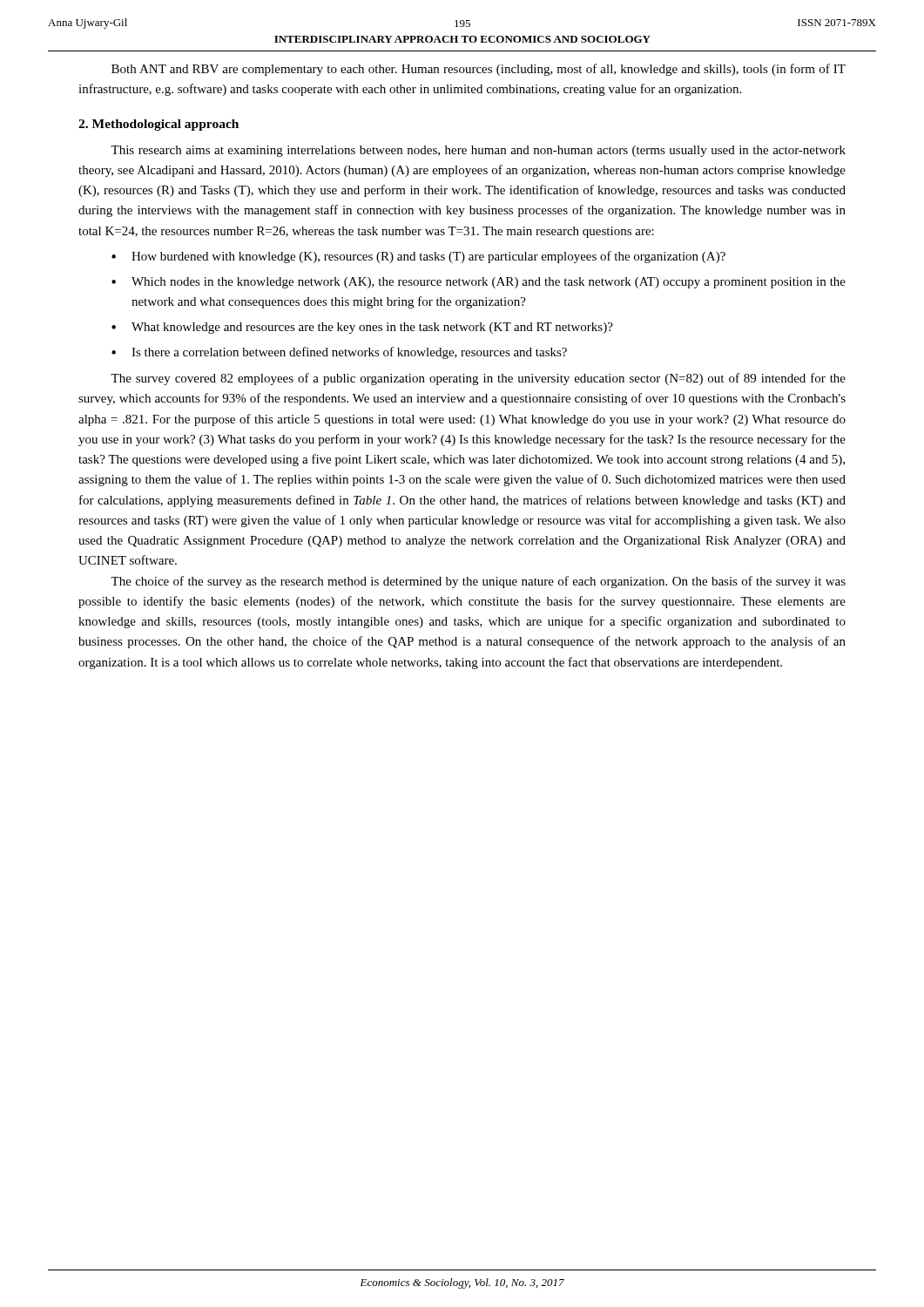
Task: Click on the list item that says "• Which nodes in the knowledge network (AK),"
Action: 478,292
